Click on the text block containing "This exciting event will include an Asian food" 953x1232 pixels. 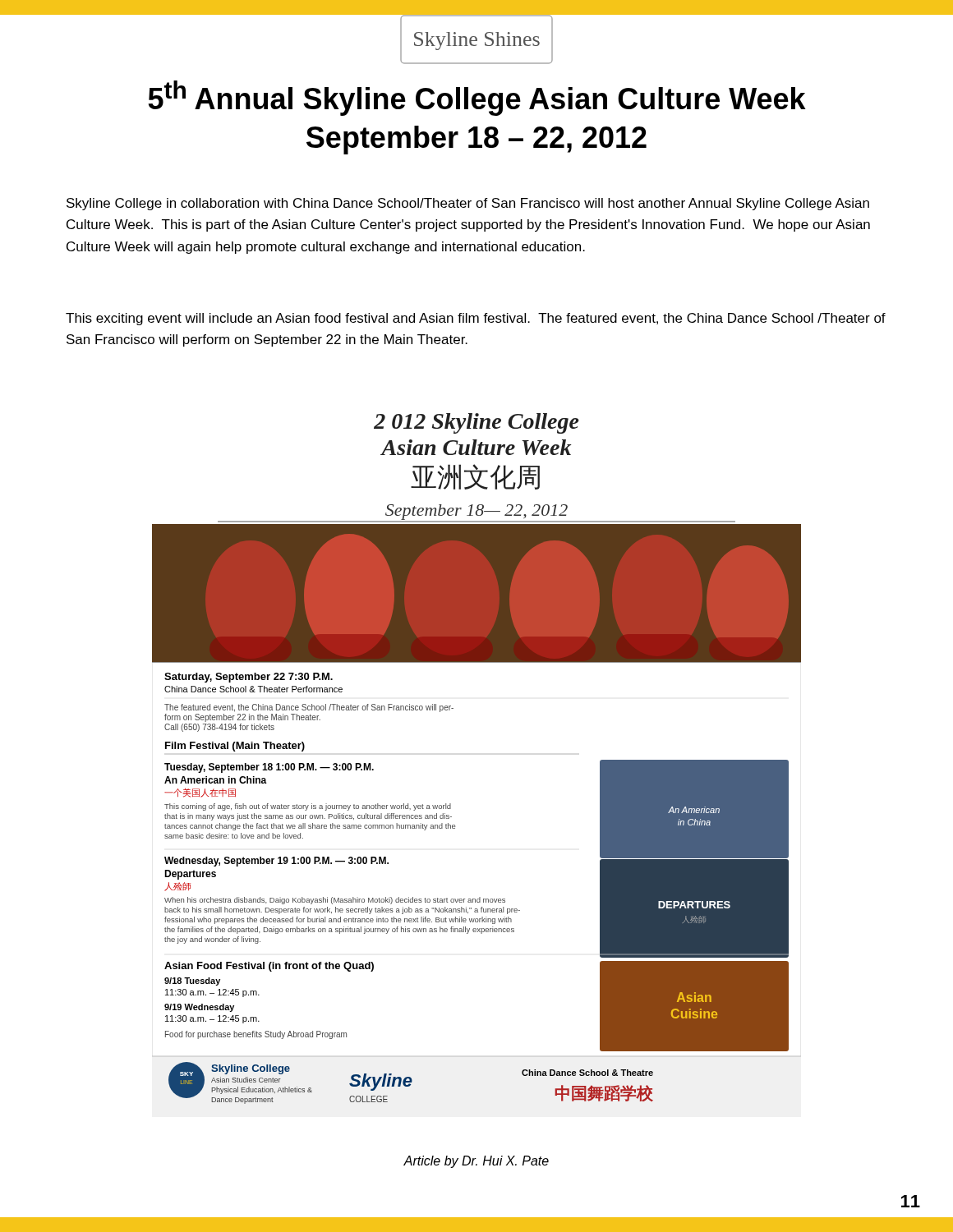[x=476, y=330]
